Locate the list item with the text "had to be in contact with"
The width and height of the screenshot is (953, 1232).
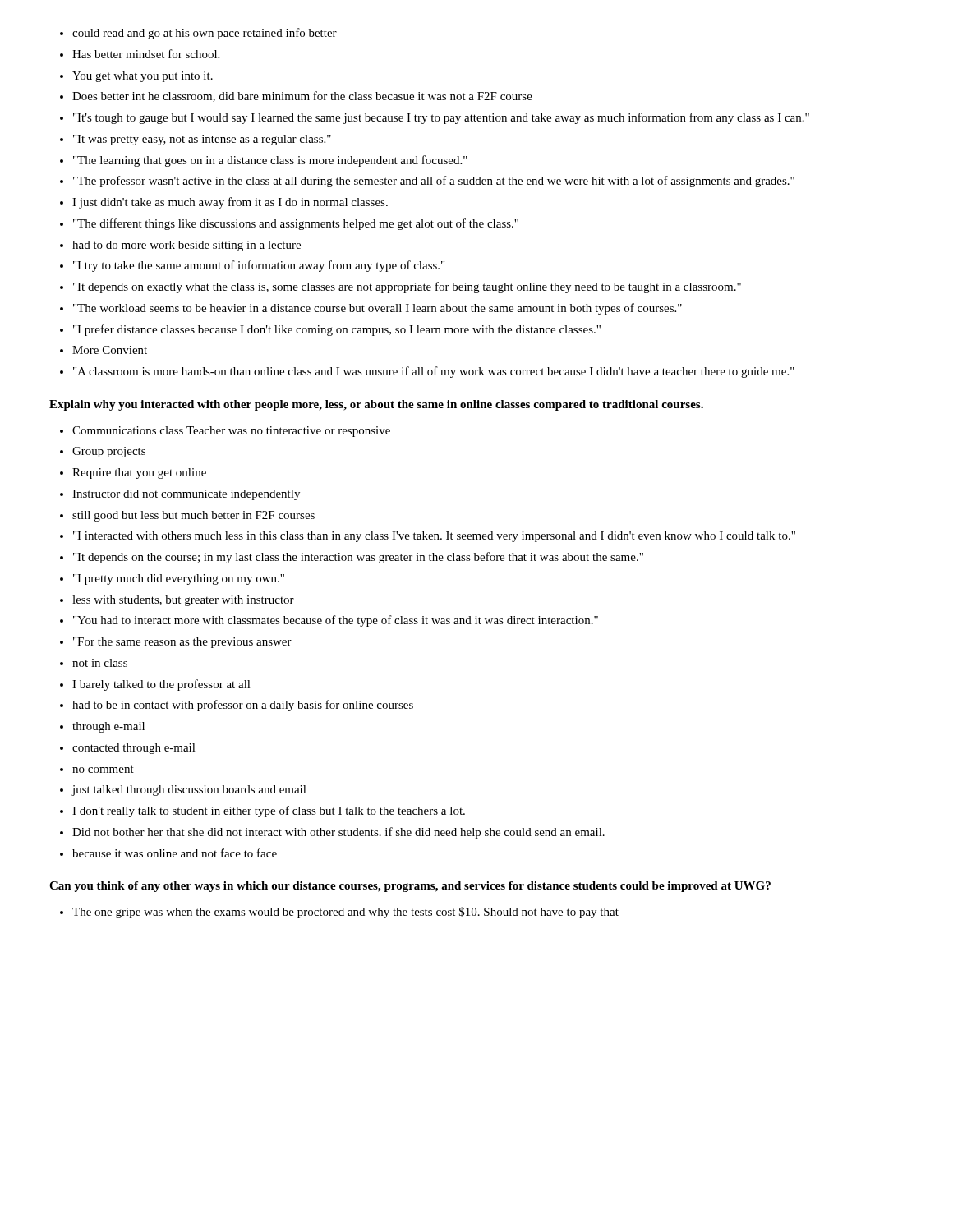pos(243,705)
